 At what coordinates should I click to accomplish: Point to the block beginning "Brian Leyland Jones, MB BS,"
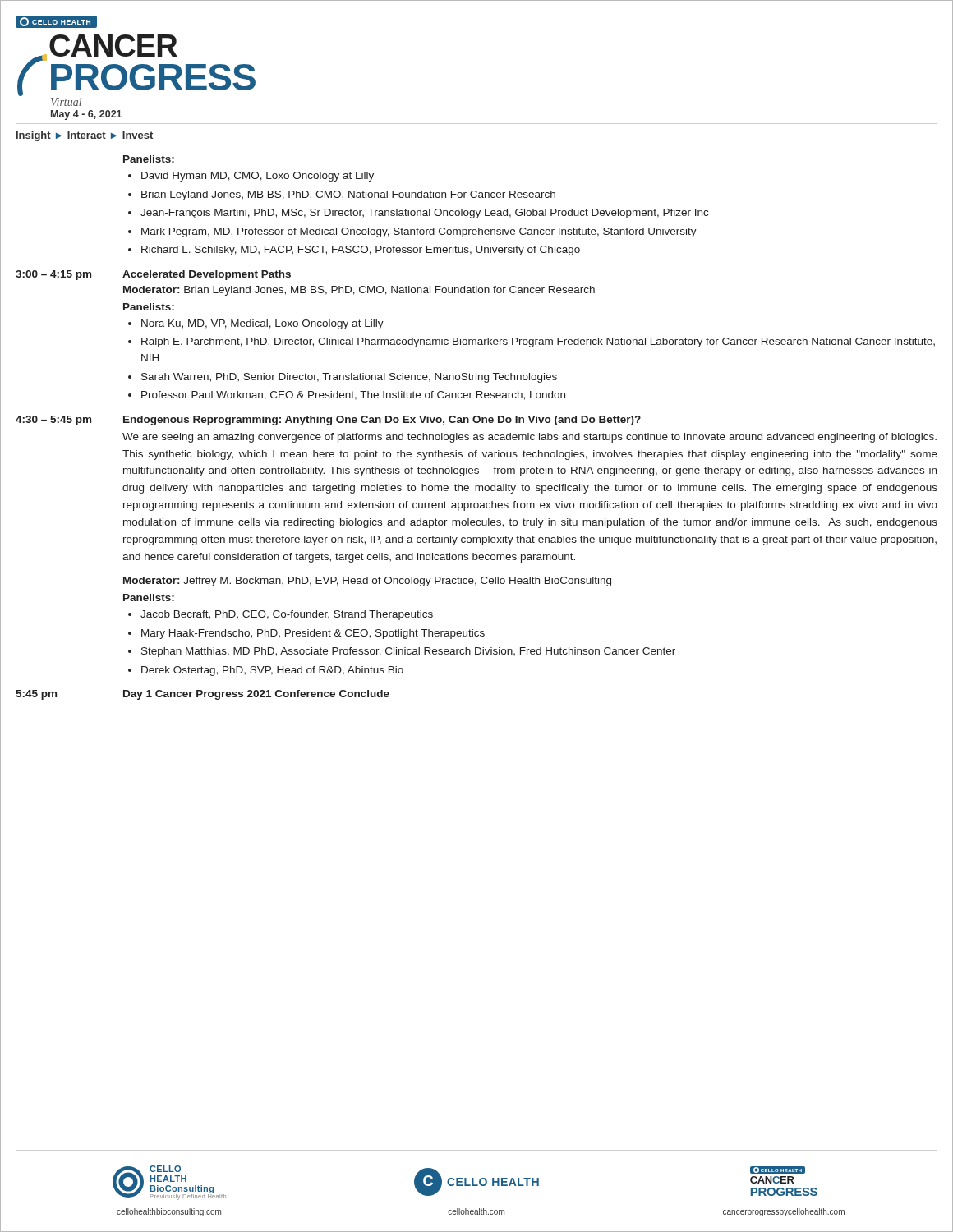pyautogui.click(x=348, y=194)
